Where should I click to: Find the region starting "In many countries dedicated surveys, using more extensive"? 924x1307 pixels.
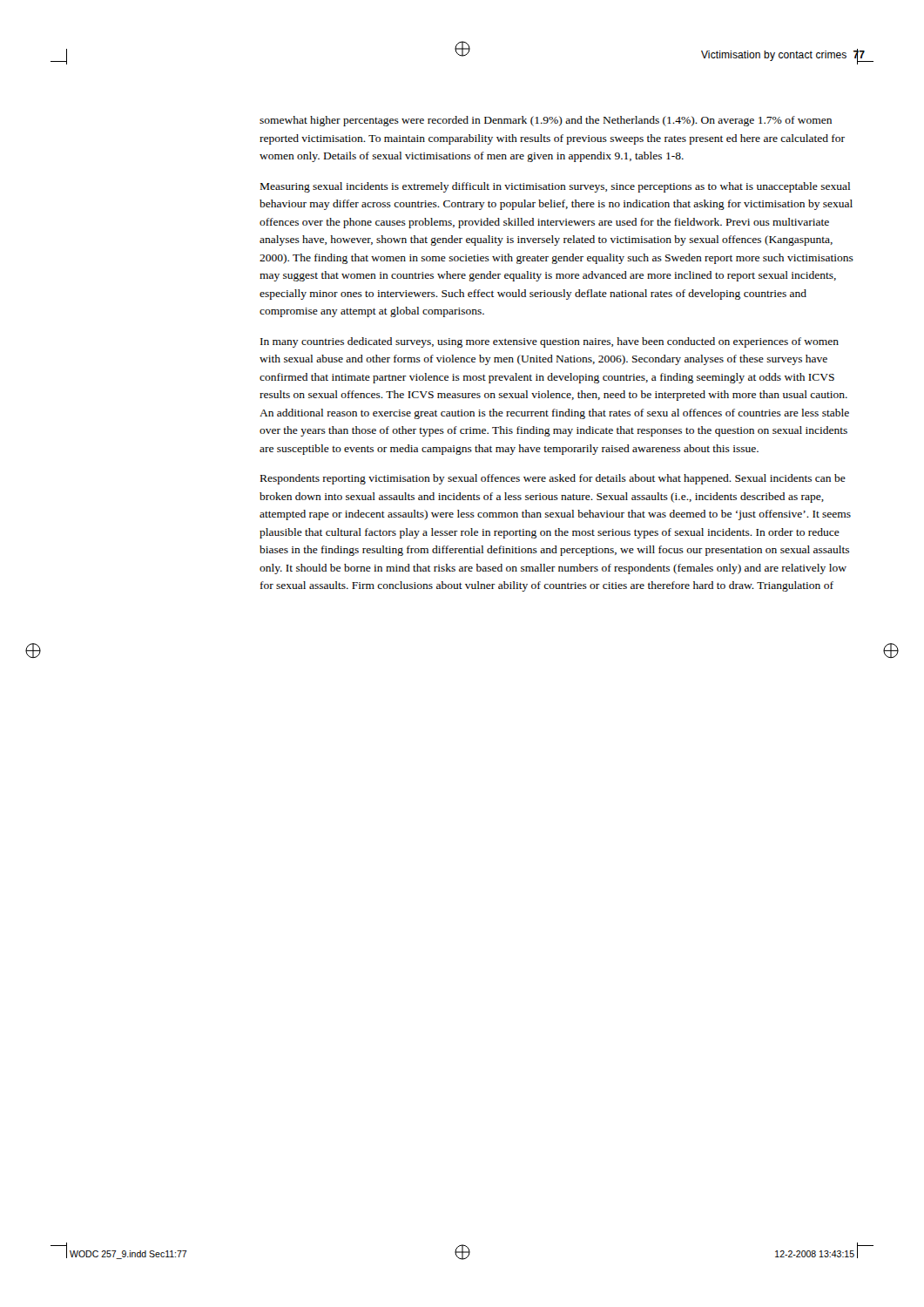pos(554,394)
